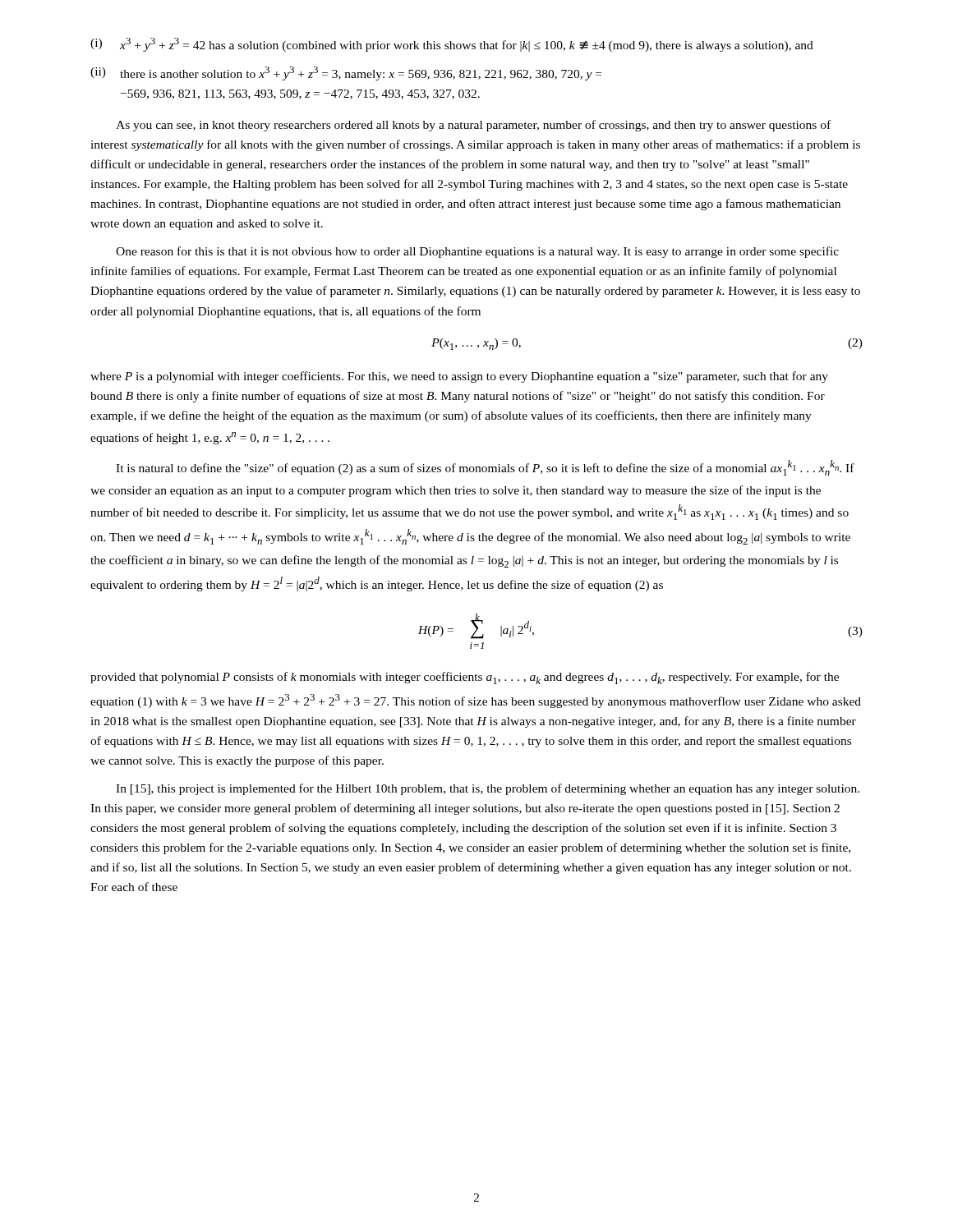This screenshot has width=953, height=1232.
Task: Click where it says "H(P) = k ∑ i=1 |ai| 2di, (3)"
Action: click(x=477, y=626)
